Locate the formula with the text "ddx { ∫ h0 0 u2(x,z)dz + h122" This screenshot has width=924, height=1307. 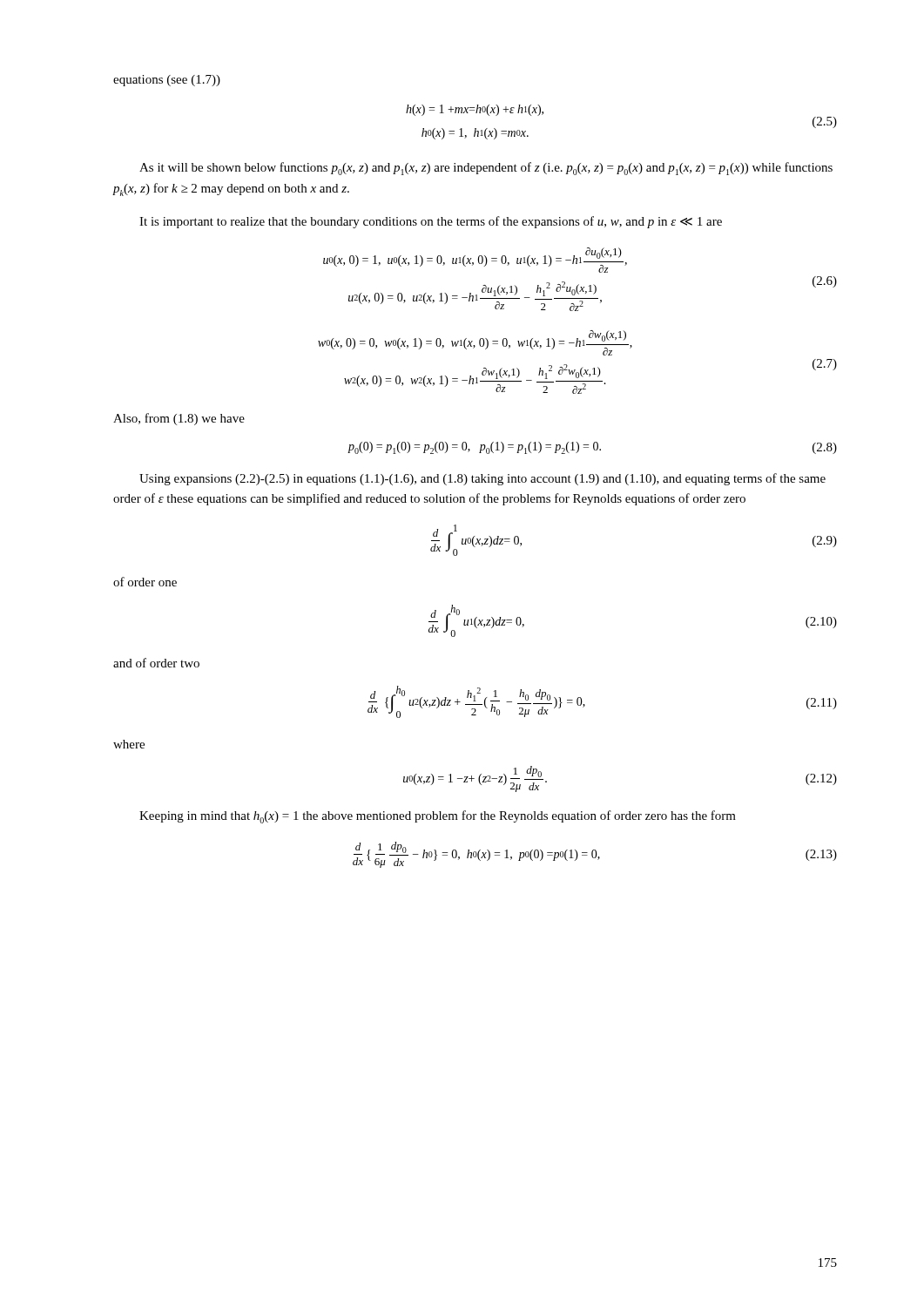click(x=475, y=702)
